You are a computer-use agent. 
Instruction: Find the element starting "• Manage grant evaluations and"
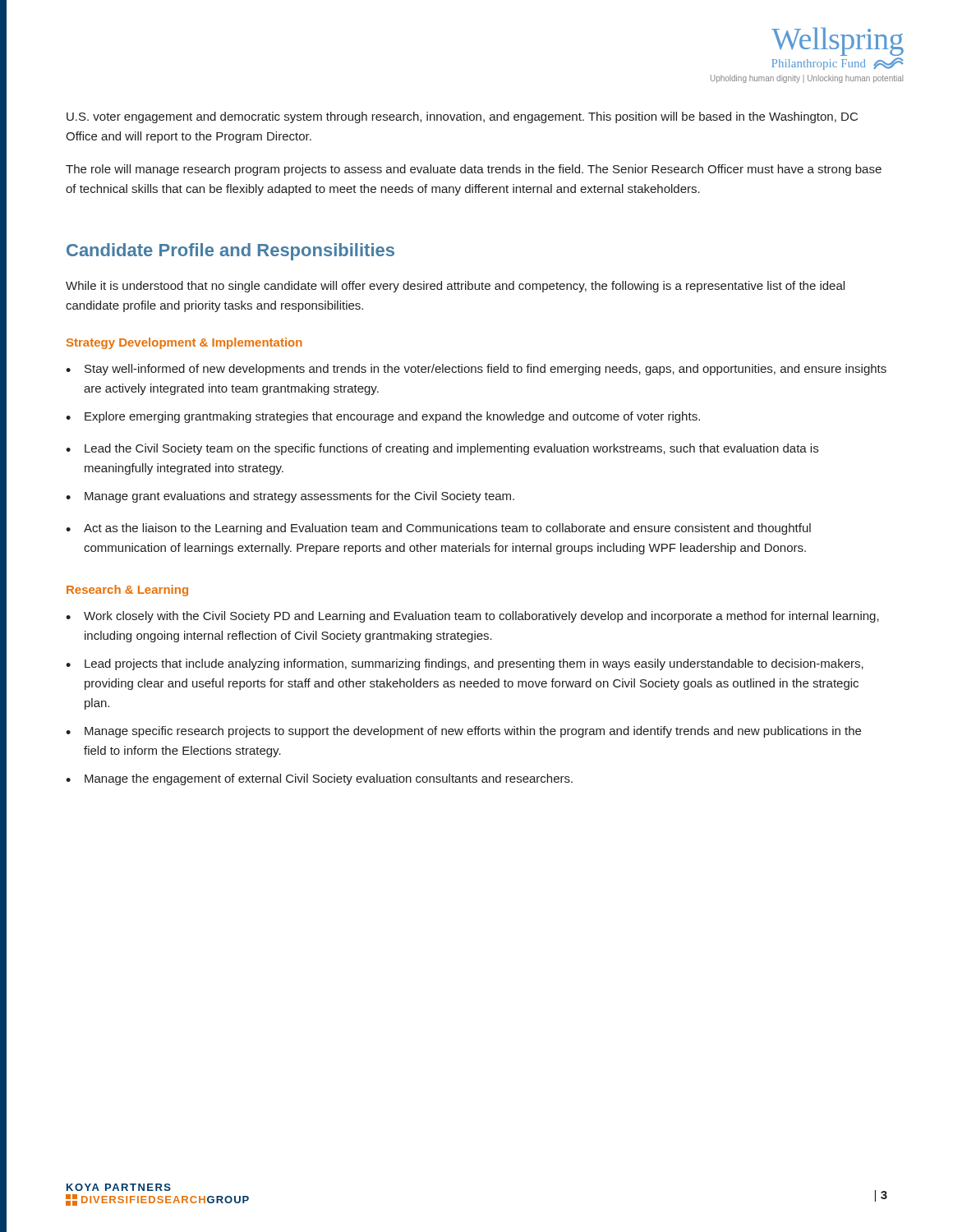click(x=476, y=498)
